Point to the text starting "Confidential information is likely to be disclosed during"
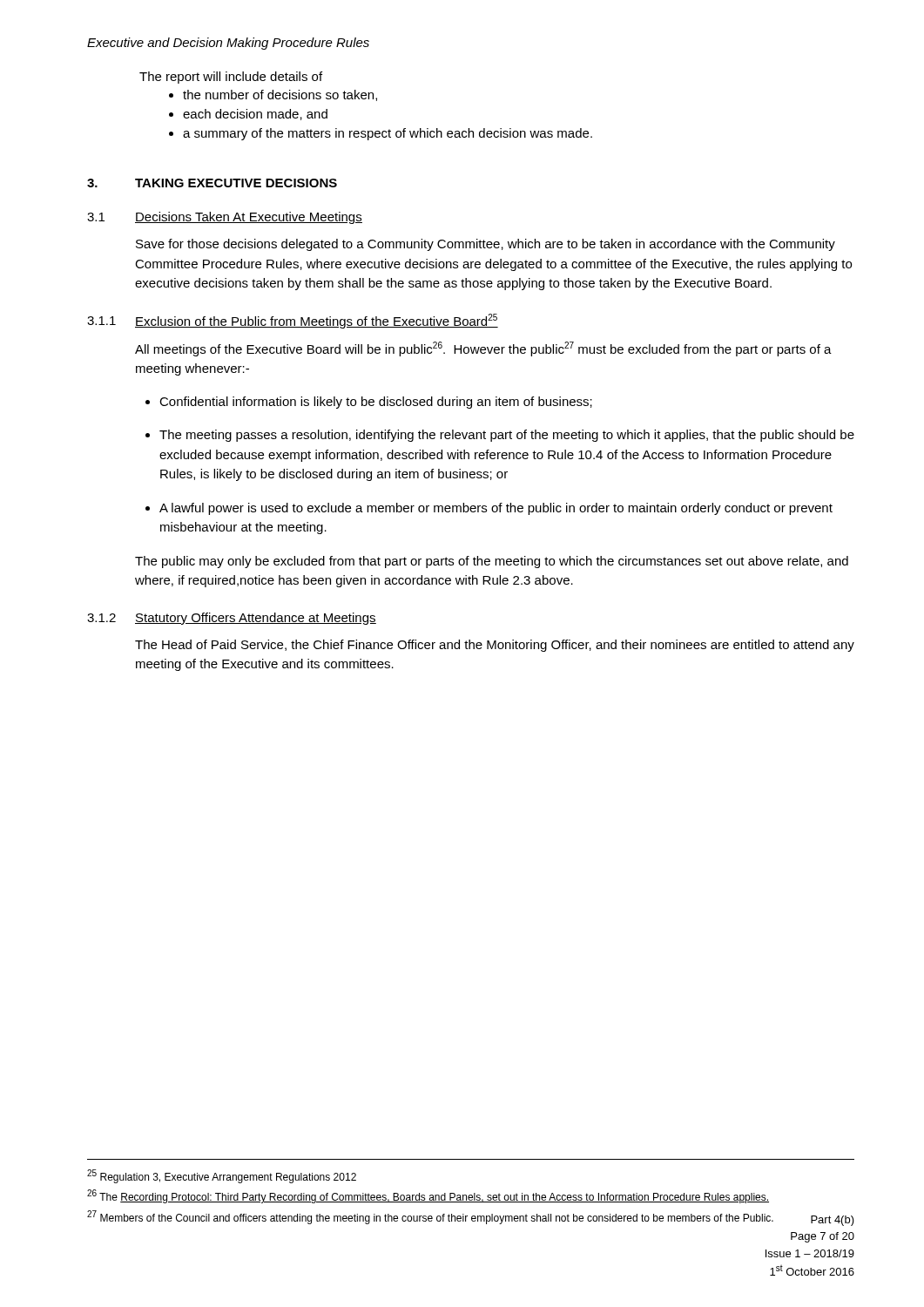 (x=495, y=402)
